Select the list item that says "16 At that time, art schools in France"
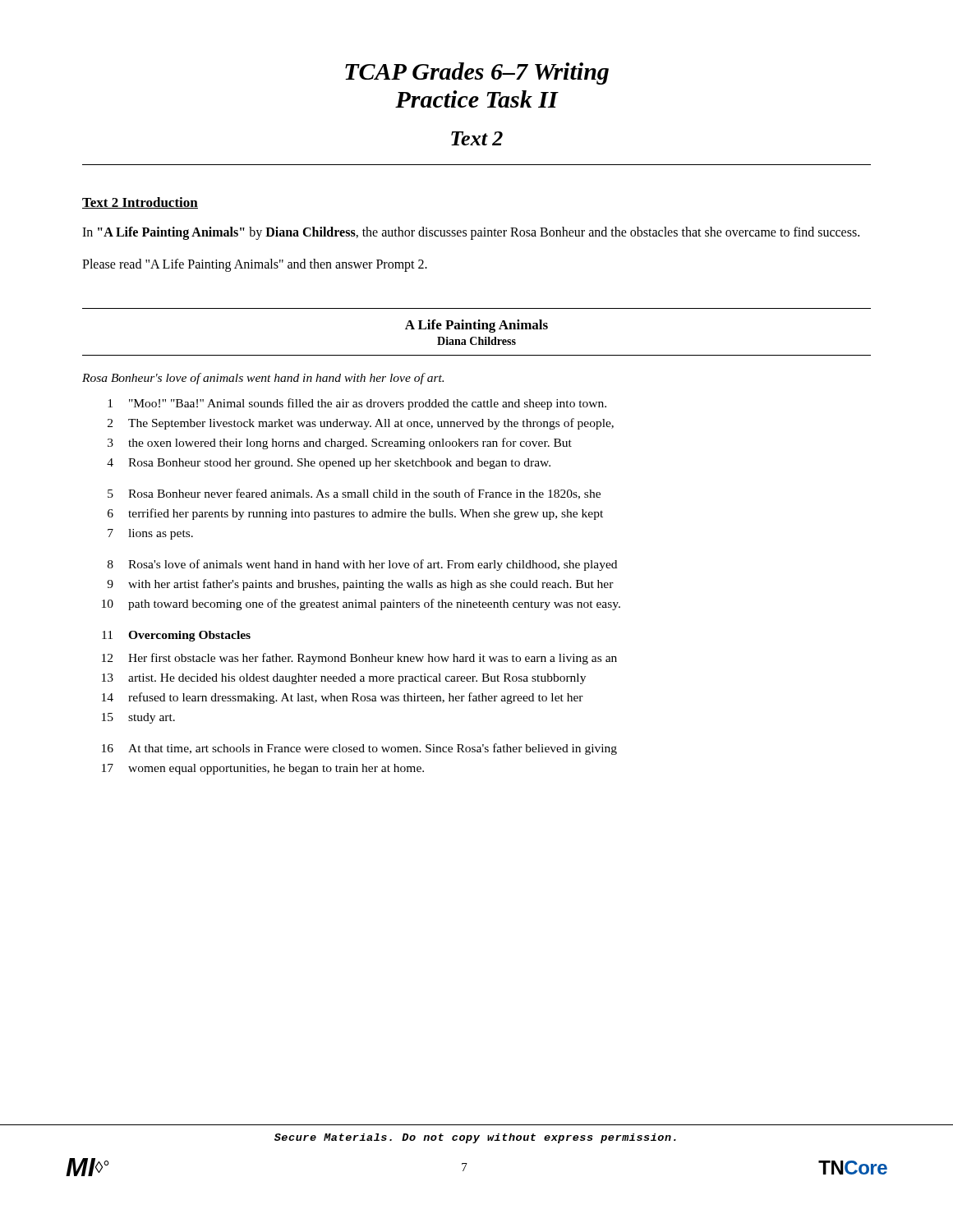This screenshot has width=953, height=1232. click(x=476, y=748)
